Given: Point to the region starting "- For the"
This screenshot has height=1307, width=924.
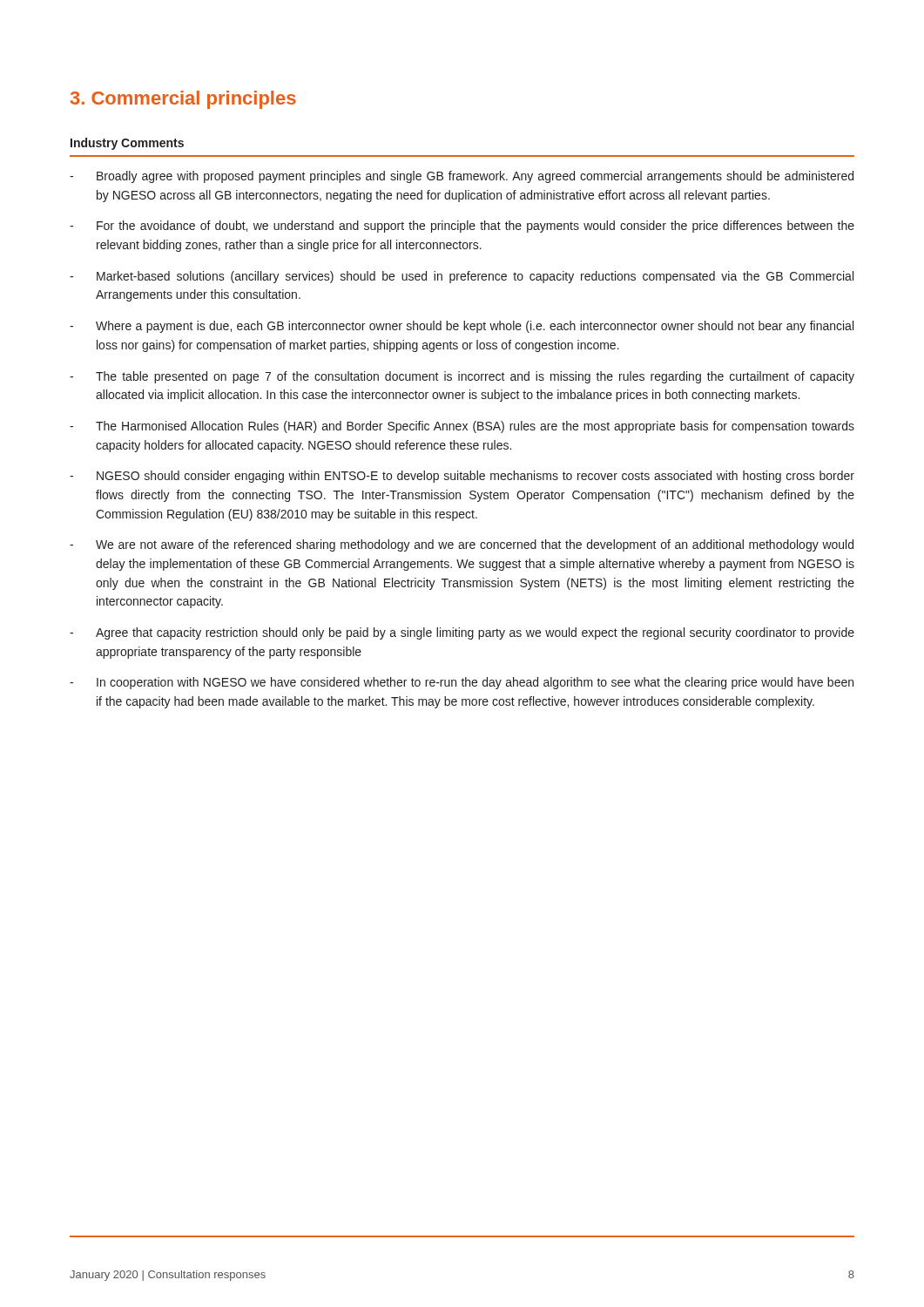Looking at the screenshot, I should [x=462, y=236].
